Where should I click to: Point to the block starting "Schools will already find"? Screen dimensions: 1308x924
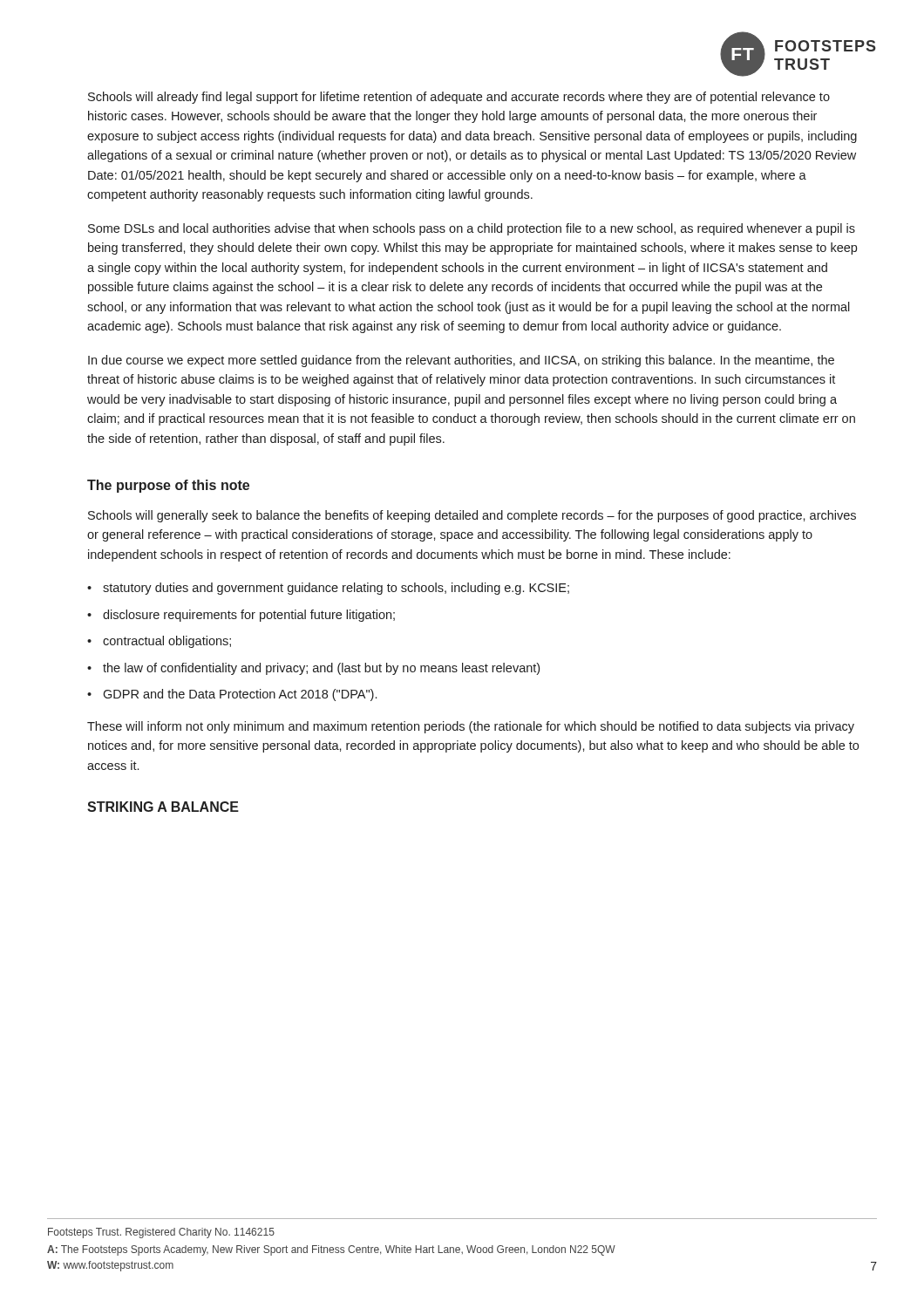pyautogui.click(x=472, y=146)
